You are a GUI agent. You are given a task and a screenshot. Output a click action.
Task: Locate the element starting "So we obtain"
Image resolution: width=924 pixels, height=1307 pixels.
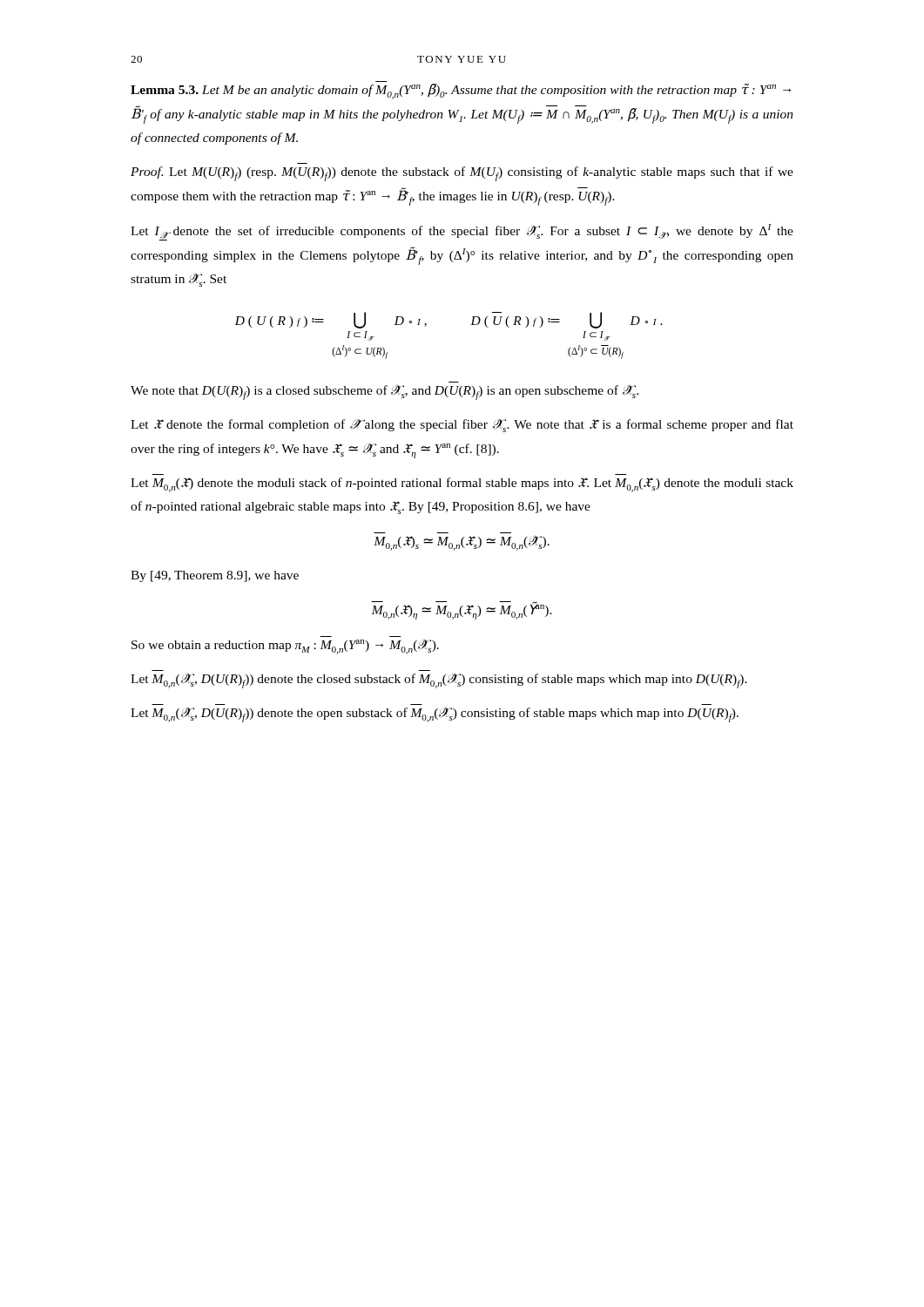(x=285, y=645)
